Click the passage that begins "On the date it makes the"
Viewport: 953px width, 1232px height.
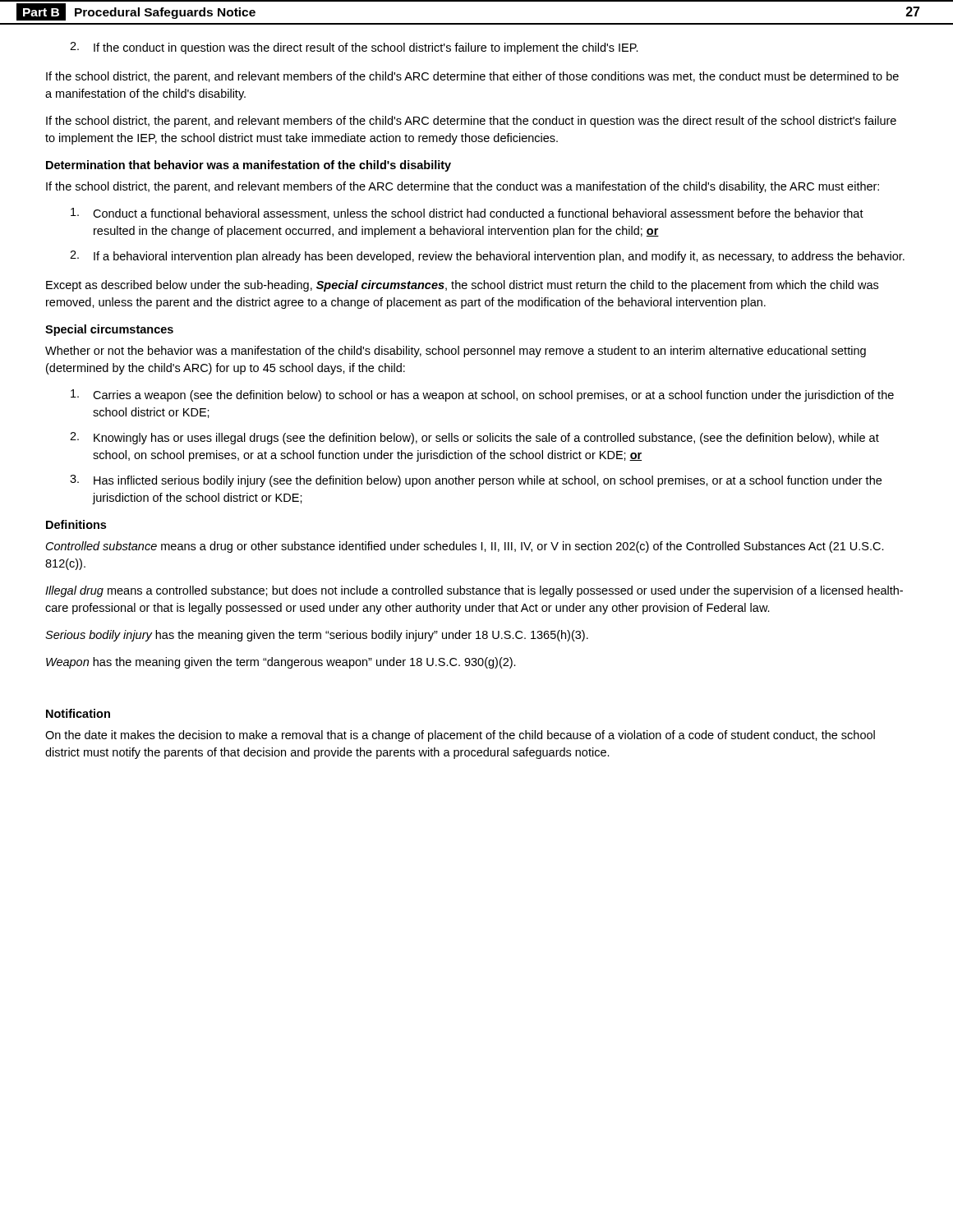pos(476,744)
